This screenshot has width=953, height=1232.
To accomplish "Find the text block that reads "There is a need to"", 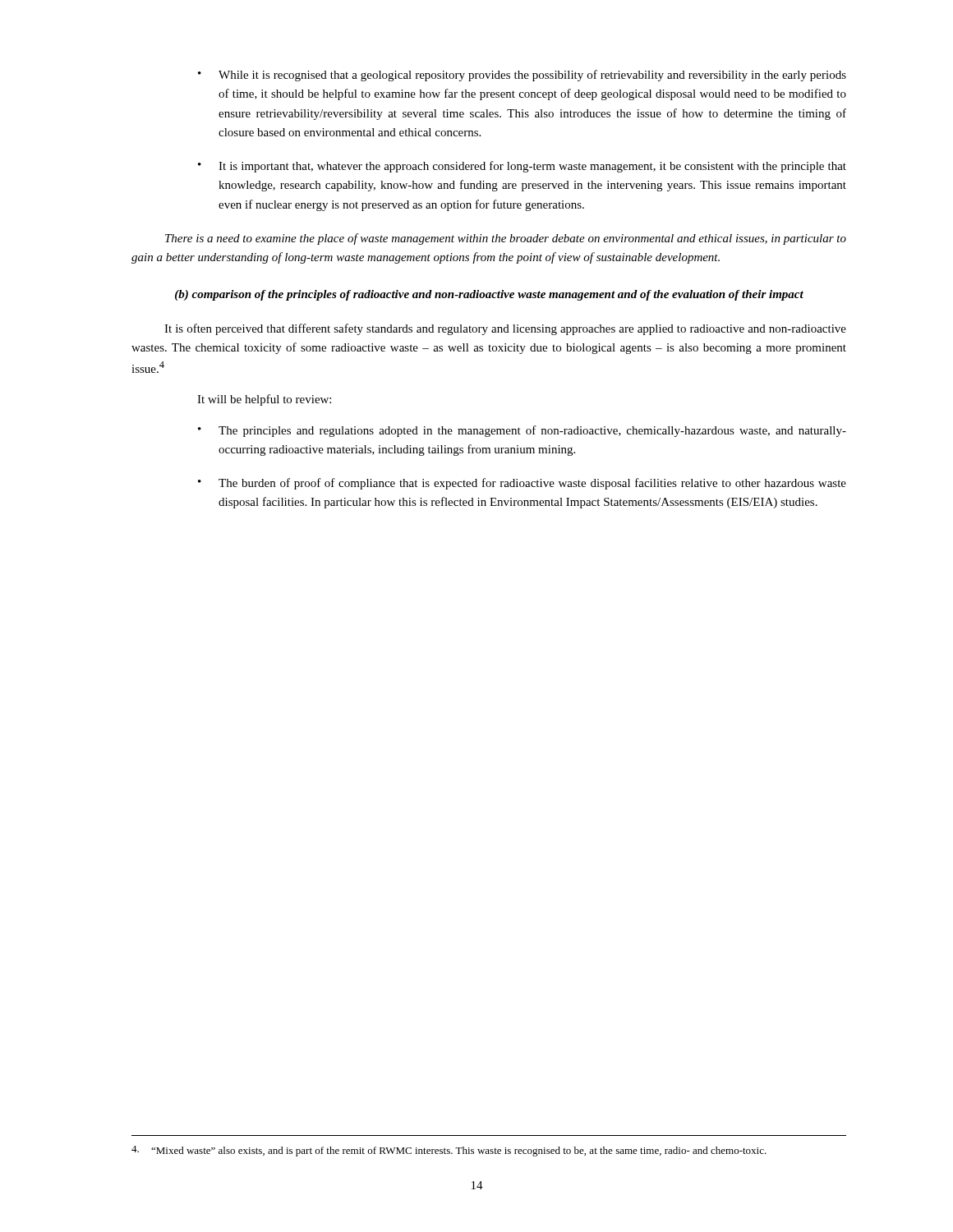I will click(x=489, y=248).
